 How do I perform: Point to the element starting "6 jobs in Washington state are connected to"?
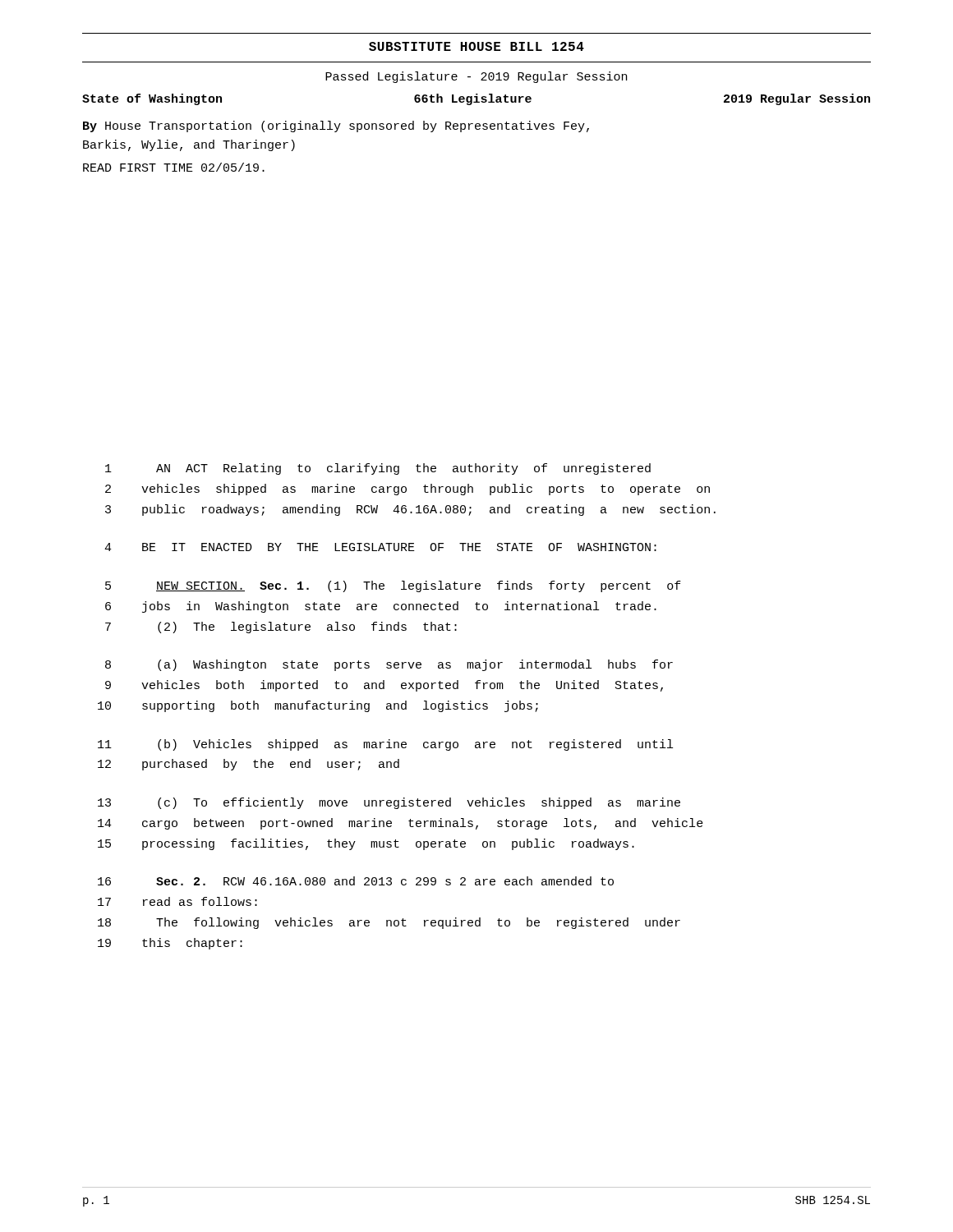pos(476,608)
